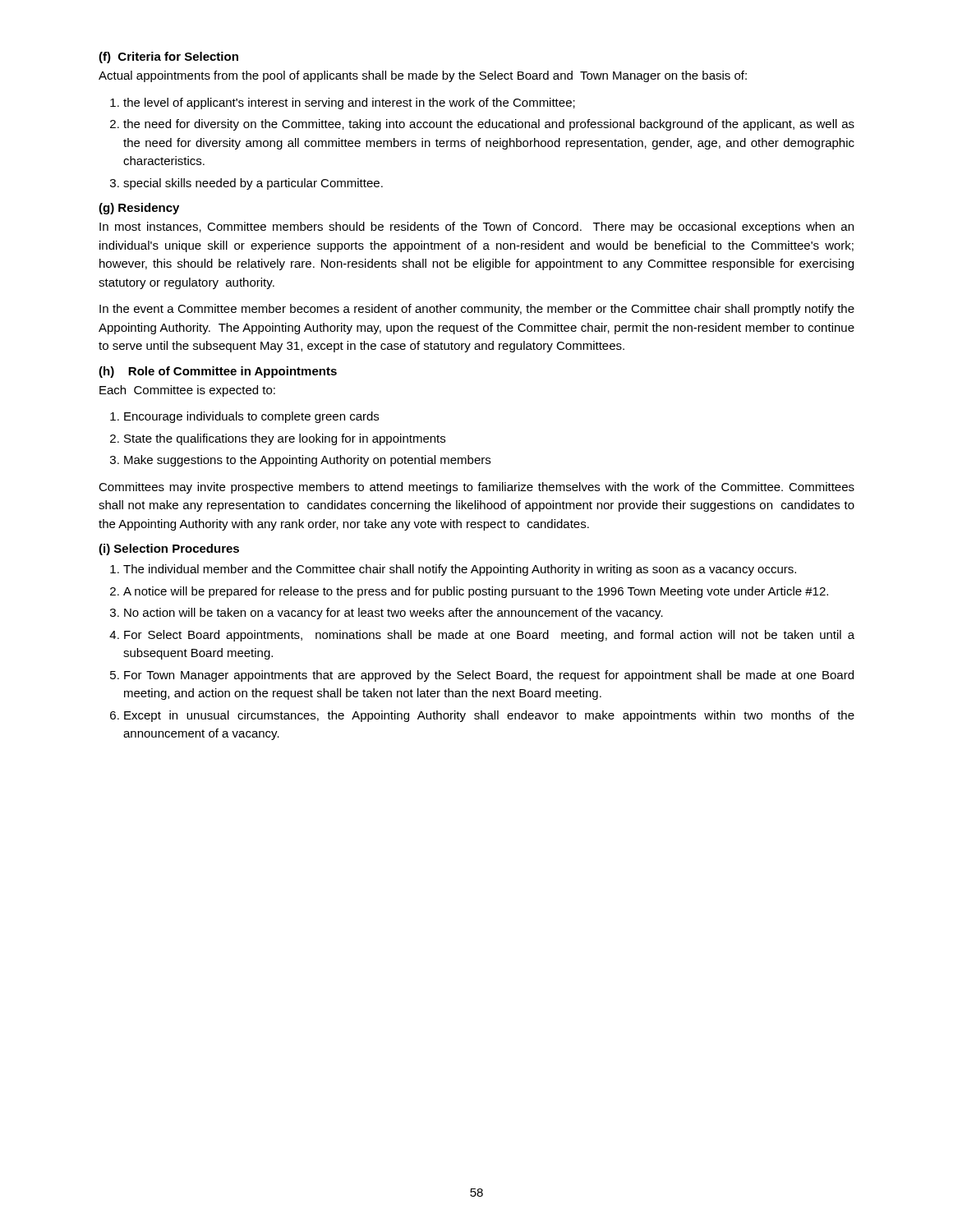Locate the text block starting "Except in unusual circumstances, the"
953x1232 pixels.
pos(489,724)
